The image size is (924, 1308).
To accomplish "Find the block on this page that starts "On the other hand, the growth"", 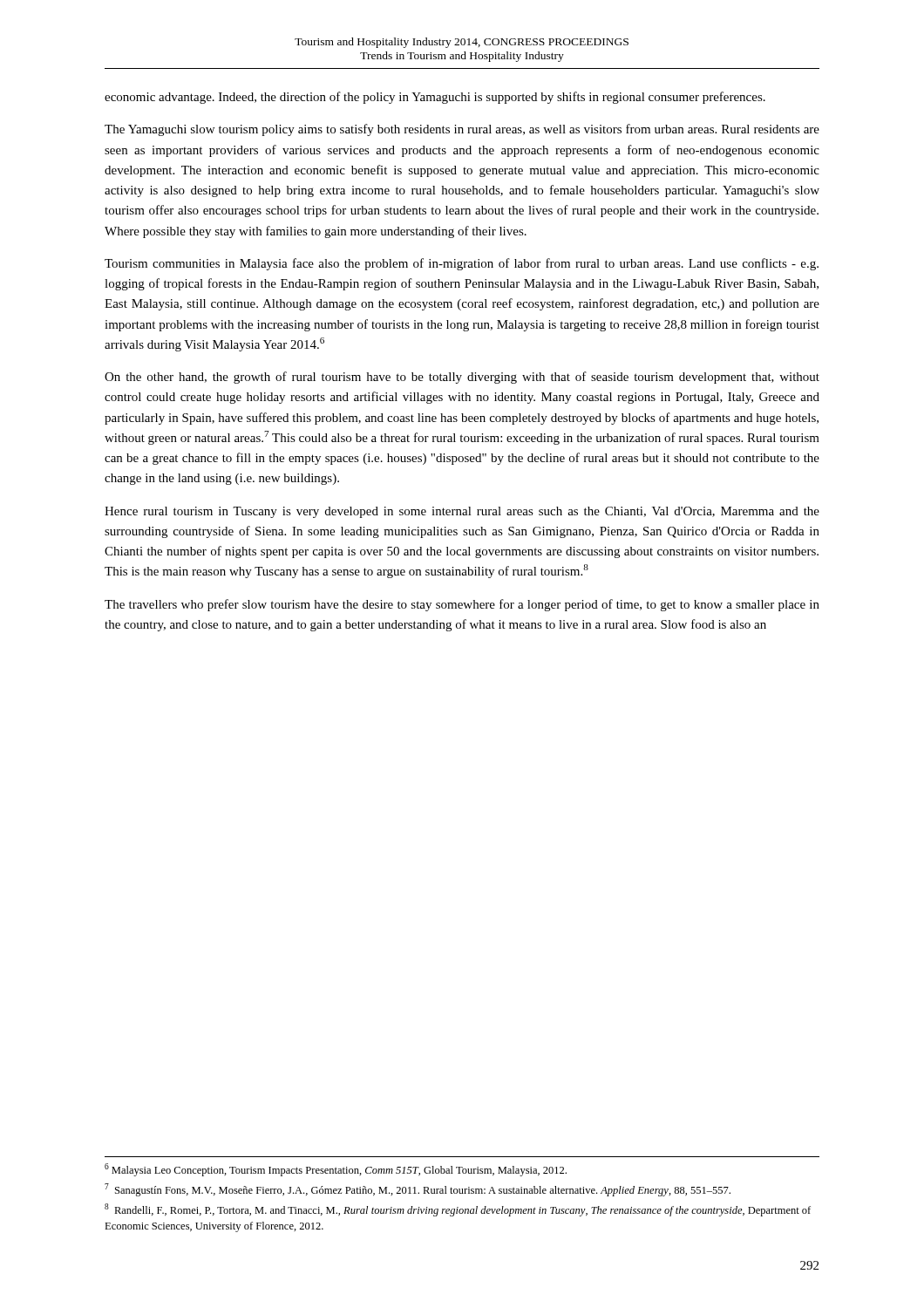I will 462,427.
